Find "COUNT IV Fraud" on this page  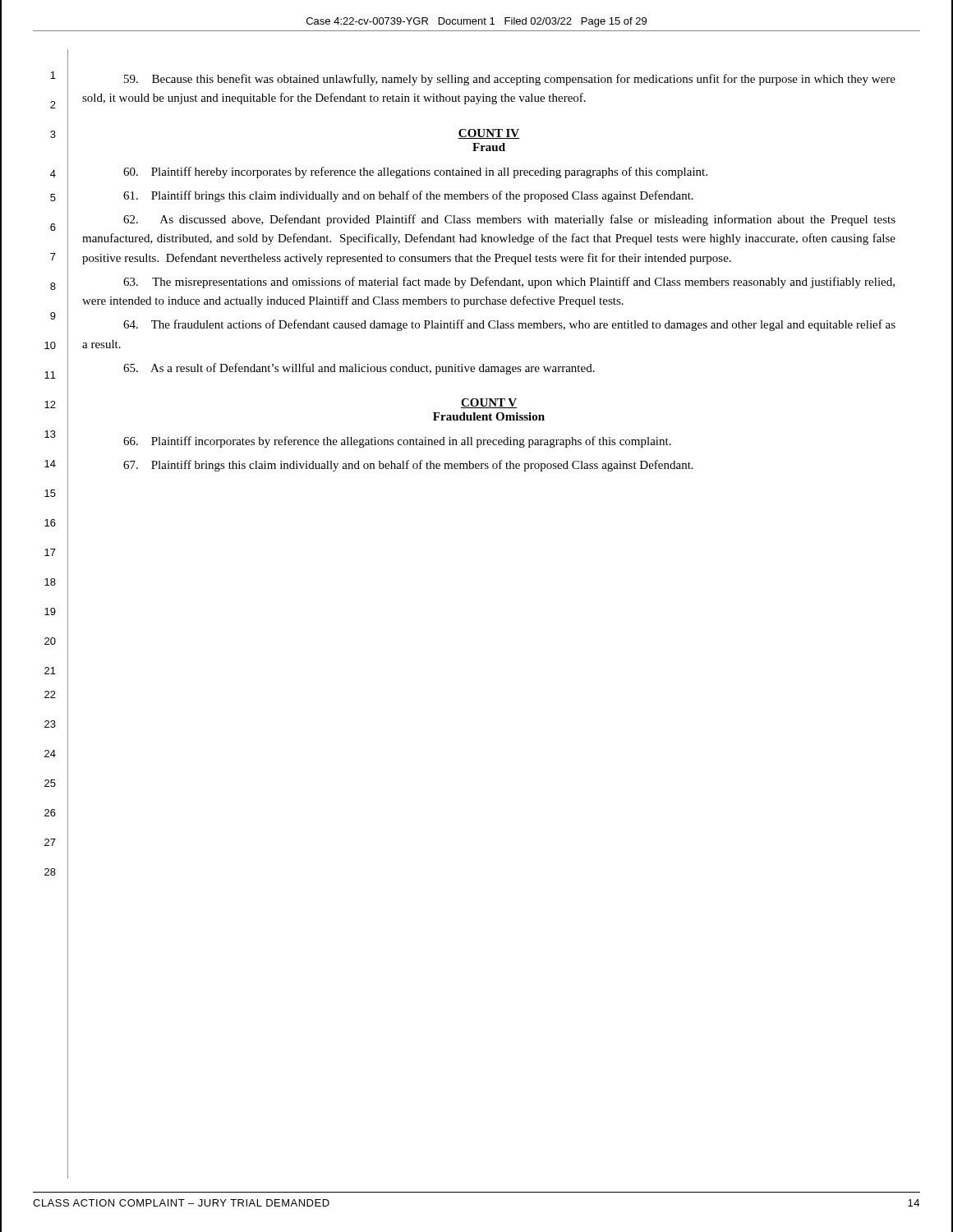[x=489, y=140]
